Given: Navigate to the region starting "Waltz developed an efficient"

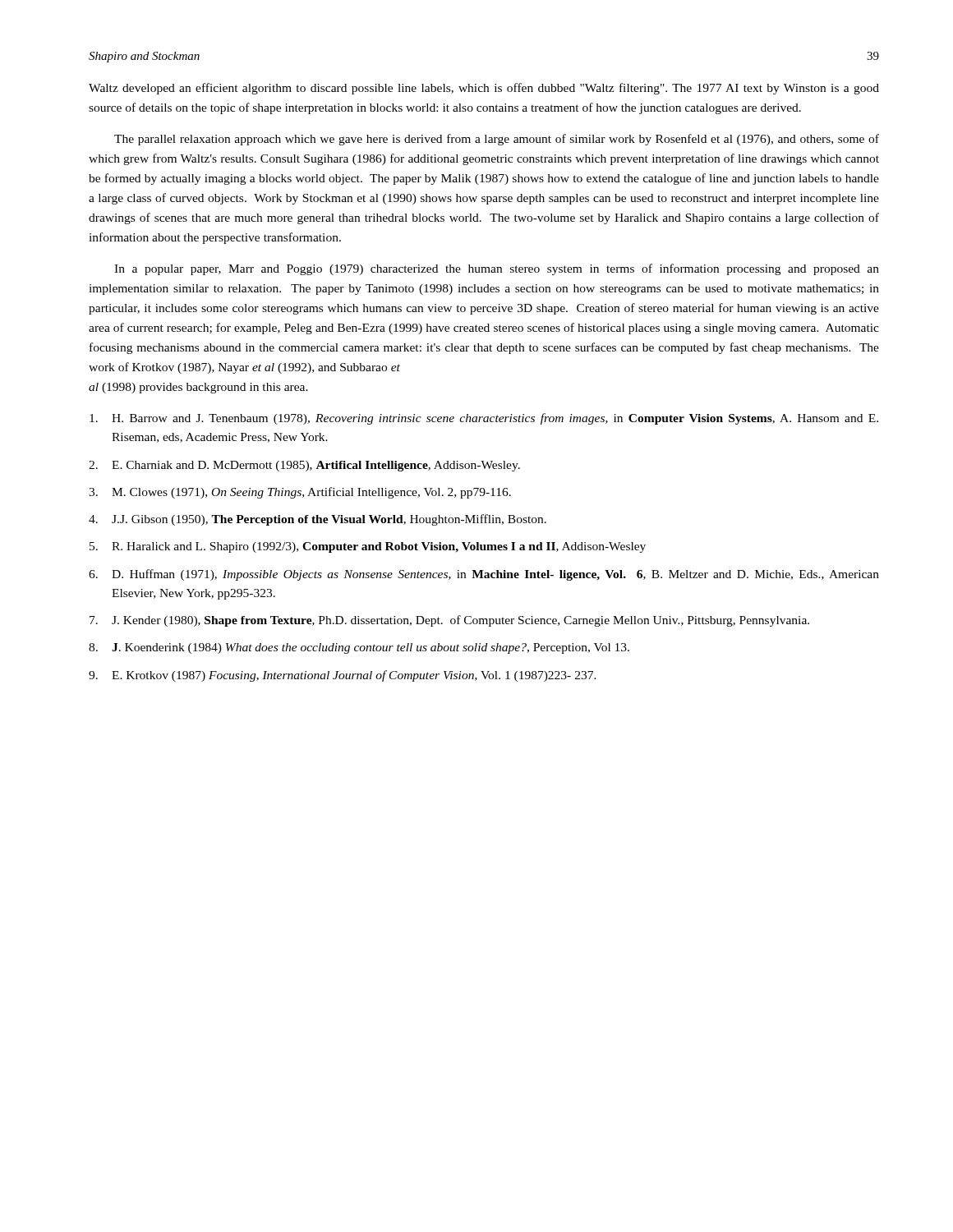Looking at the screenshot, I should [x=484, y=97].
